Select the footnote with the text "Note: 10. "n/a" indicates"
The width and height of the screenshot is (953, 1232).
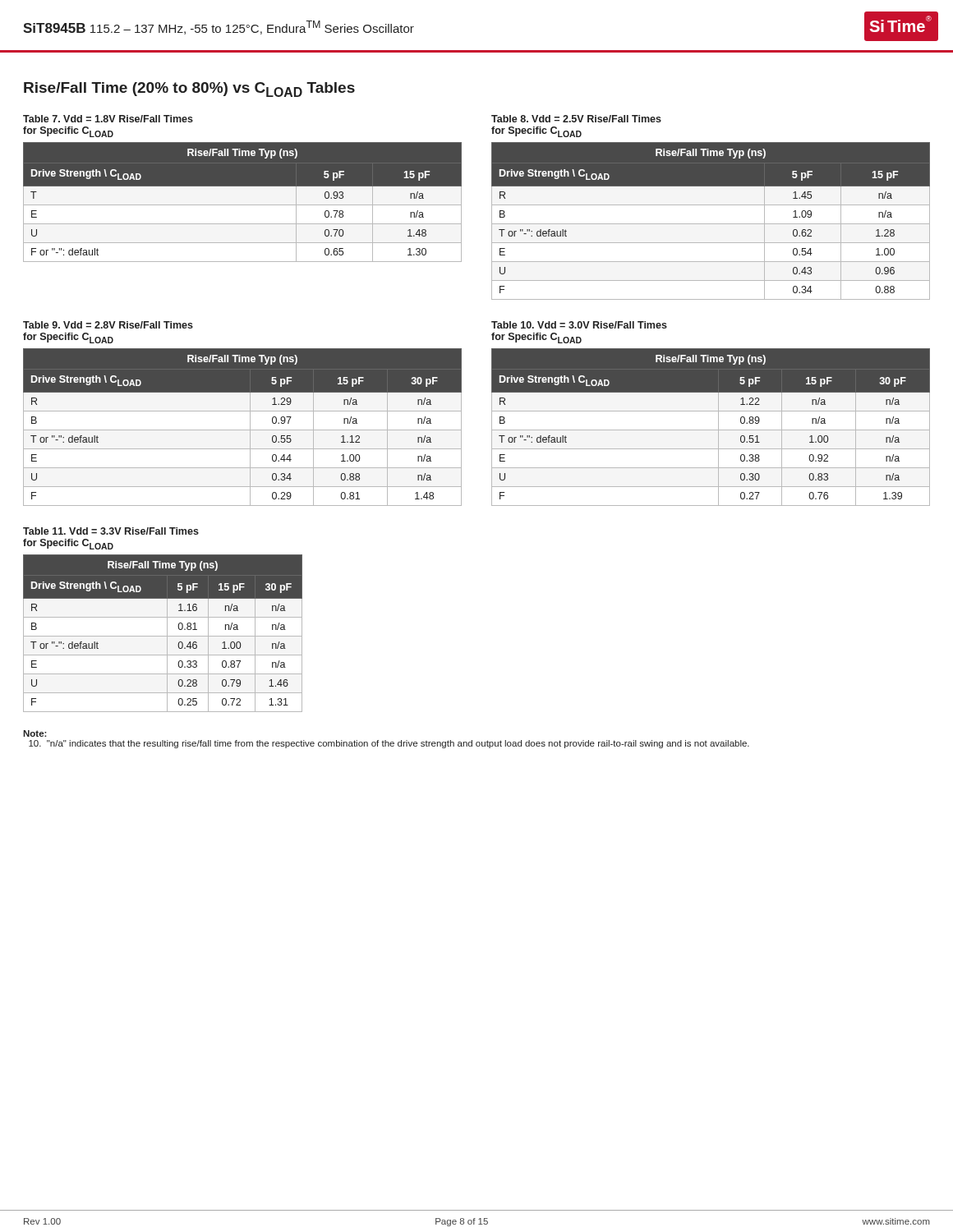[386, 738]
